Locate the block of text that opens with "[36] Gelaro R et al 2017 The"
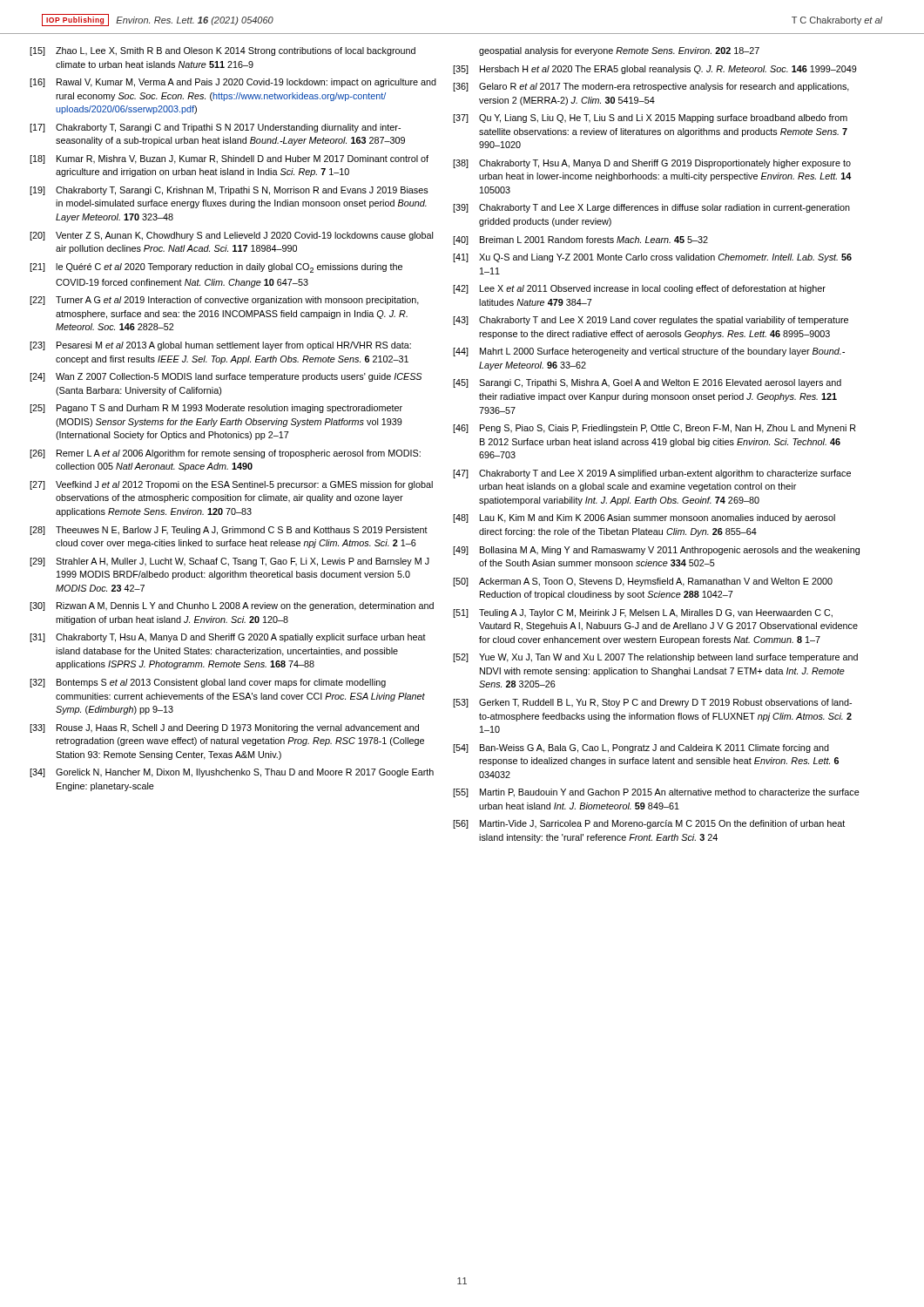 (x=657, y=94)
